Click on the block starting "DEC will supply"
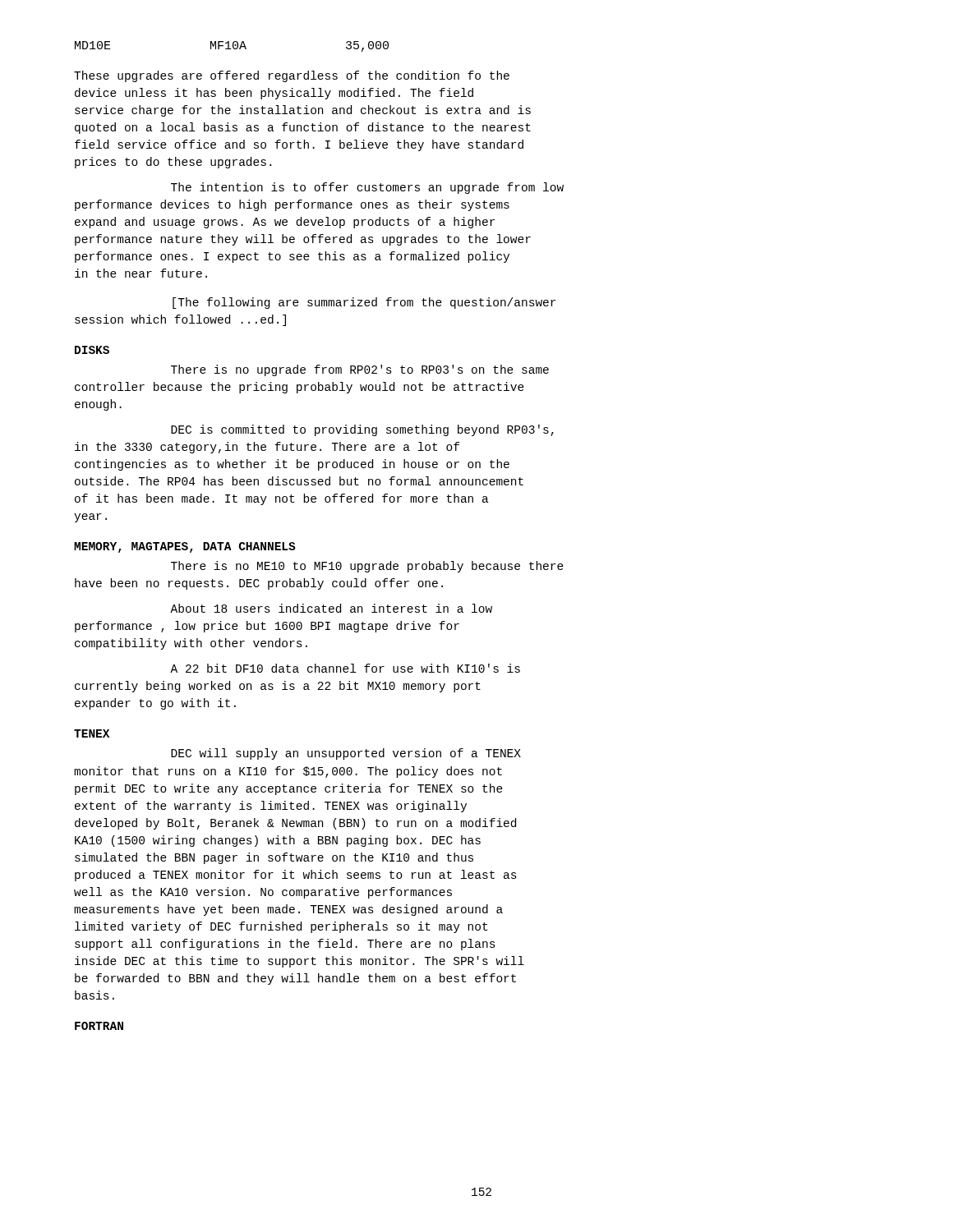Viewport: 963px width, 1232px height. tap(299, 875)
